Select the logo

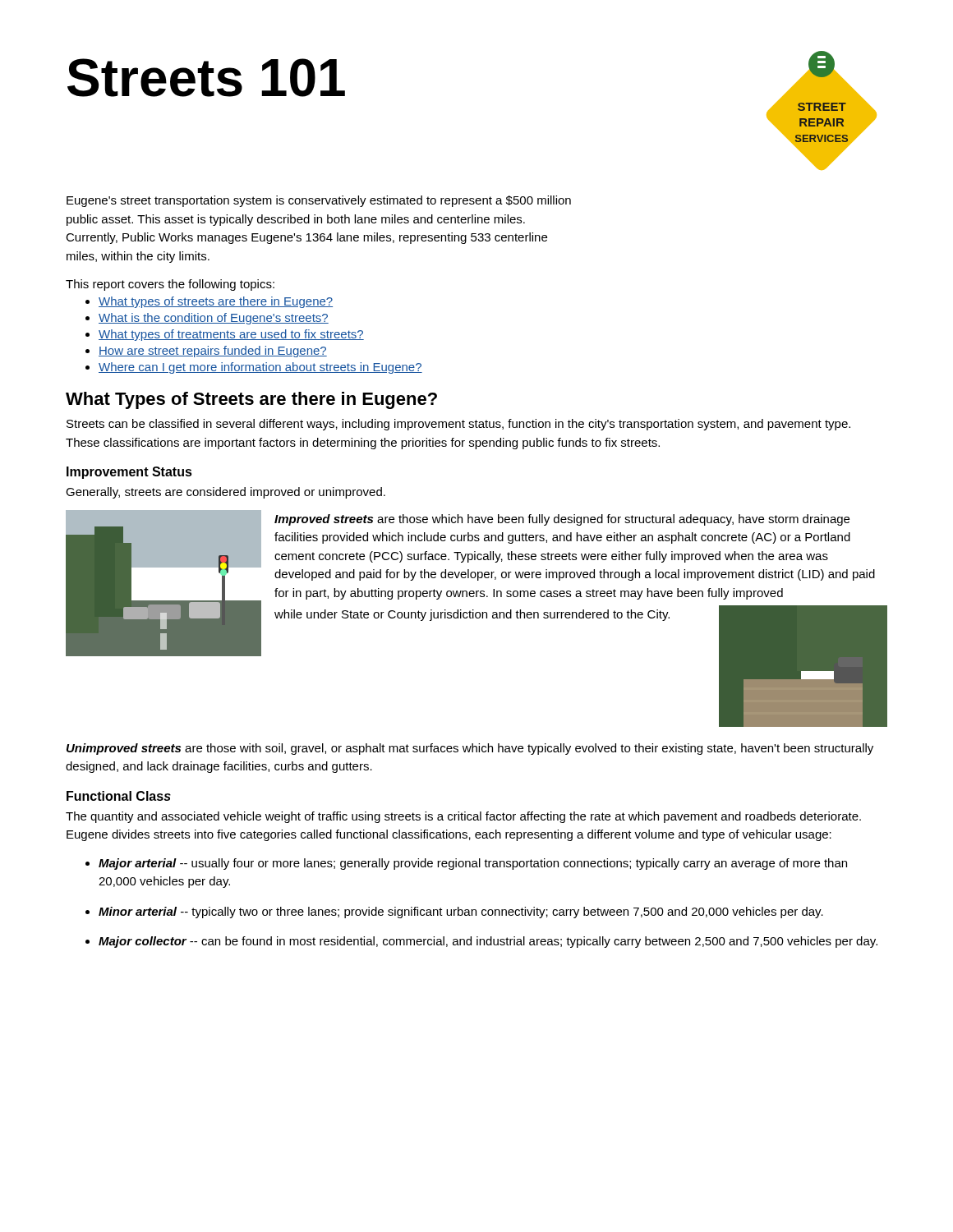[822, 116]
